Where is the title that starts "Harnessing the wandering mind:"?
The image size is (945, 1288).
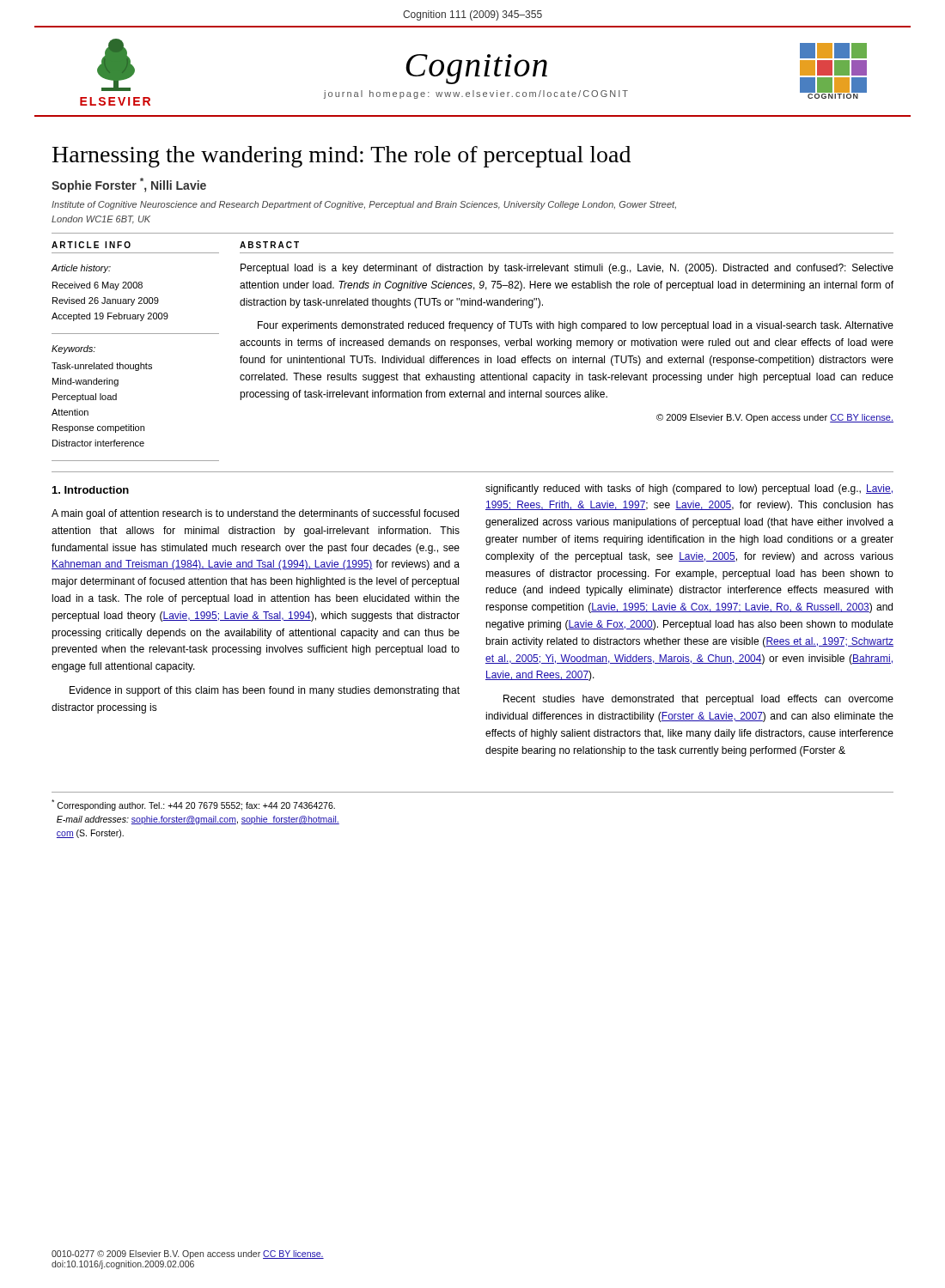pyautogui.click(x=341, y=154)
